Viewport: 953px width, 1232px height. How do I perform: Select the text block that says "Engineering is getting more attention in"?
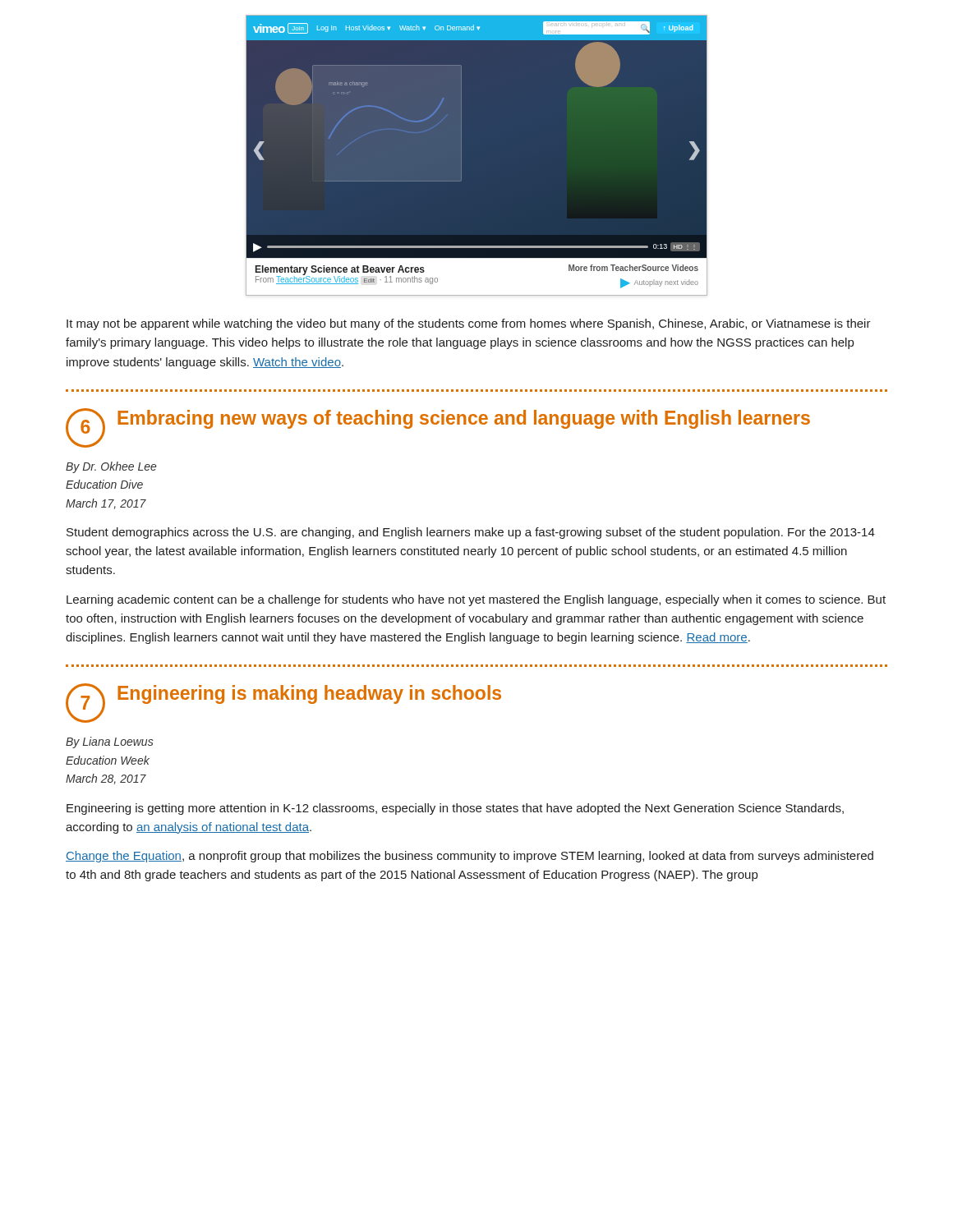point(455,817)
